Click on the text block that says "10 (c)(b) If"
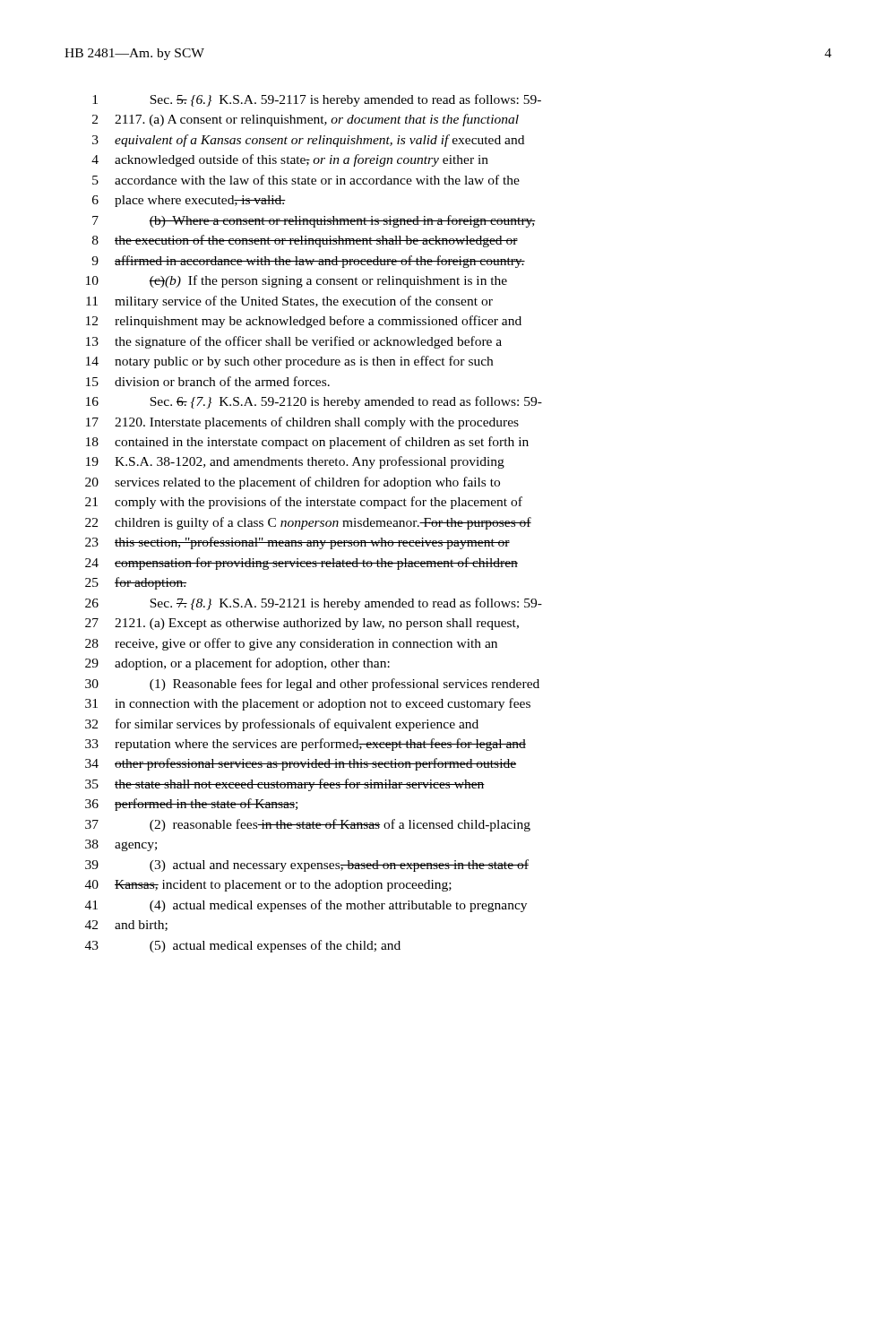Screen dimensions: 1344x896 pos(448,331)
